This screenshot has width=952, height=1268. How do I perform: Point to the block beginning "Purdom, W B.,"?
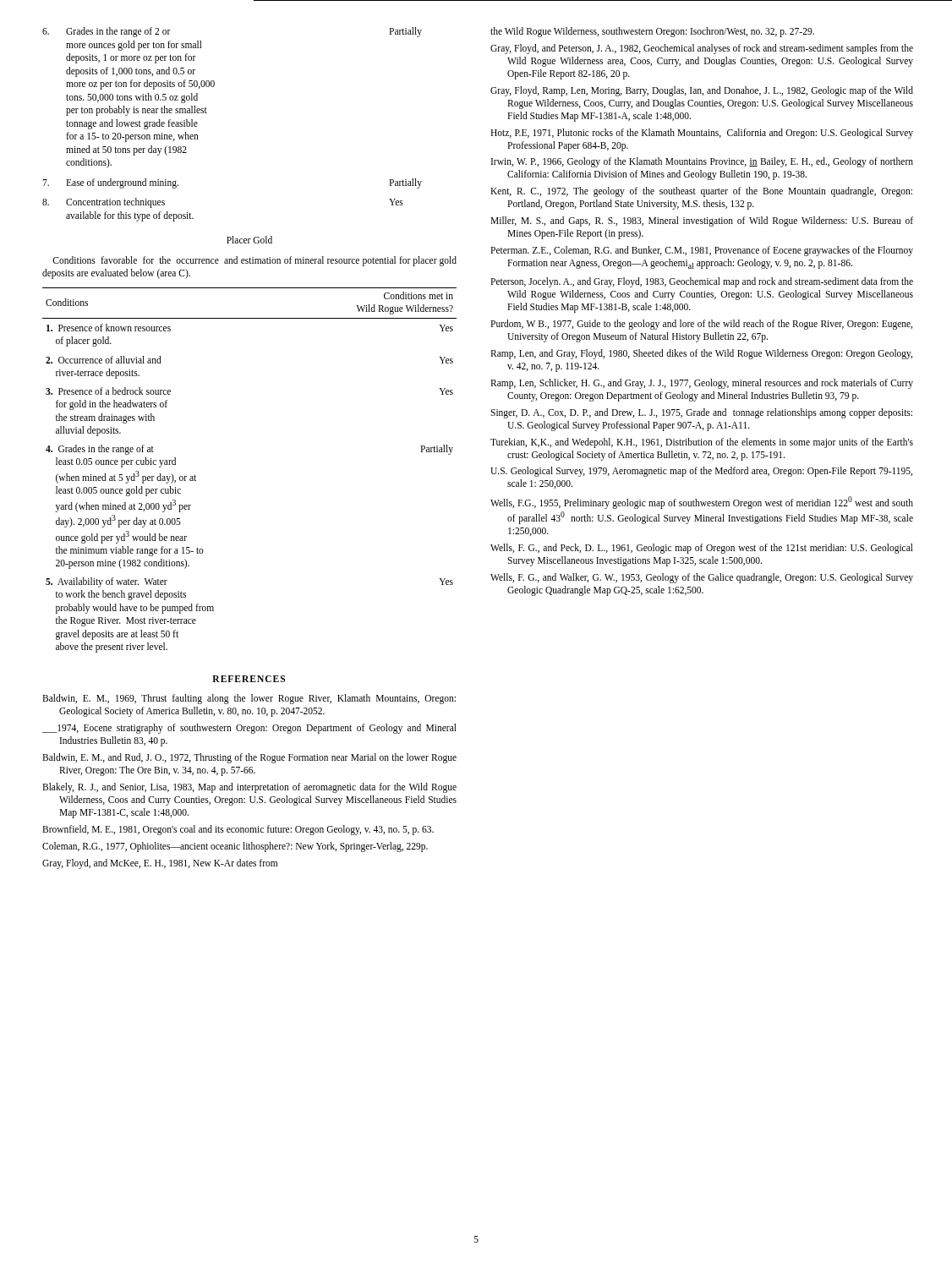pyautogui.click(x=702, y=330)
